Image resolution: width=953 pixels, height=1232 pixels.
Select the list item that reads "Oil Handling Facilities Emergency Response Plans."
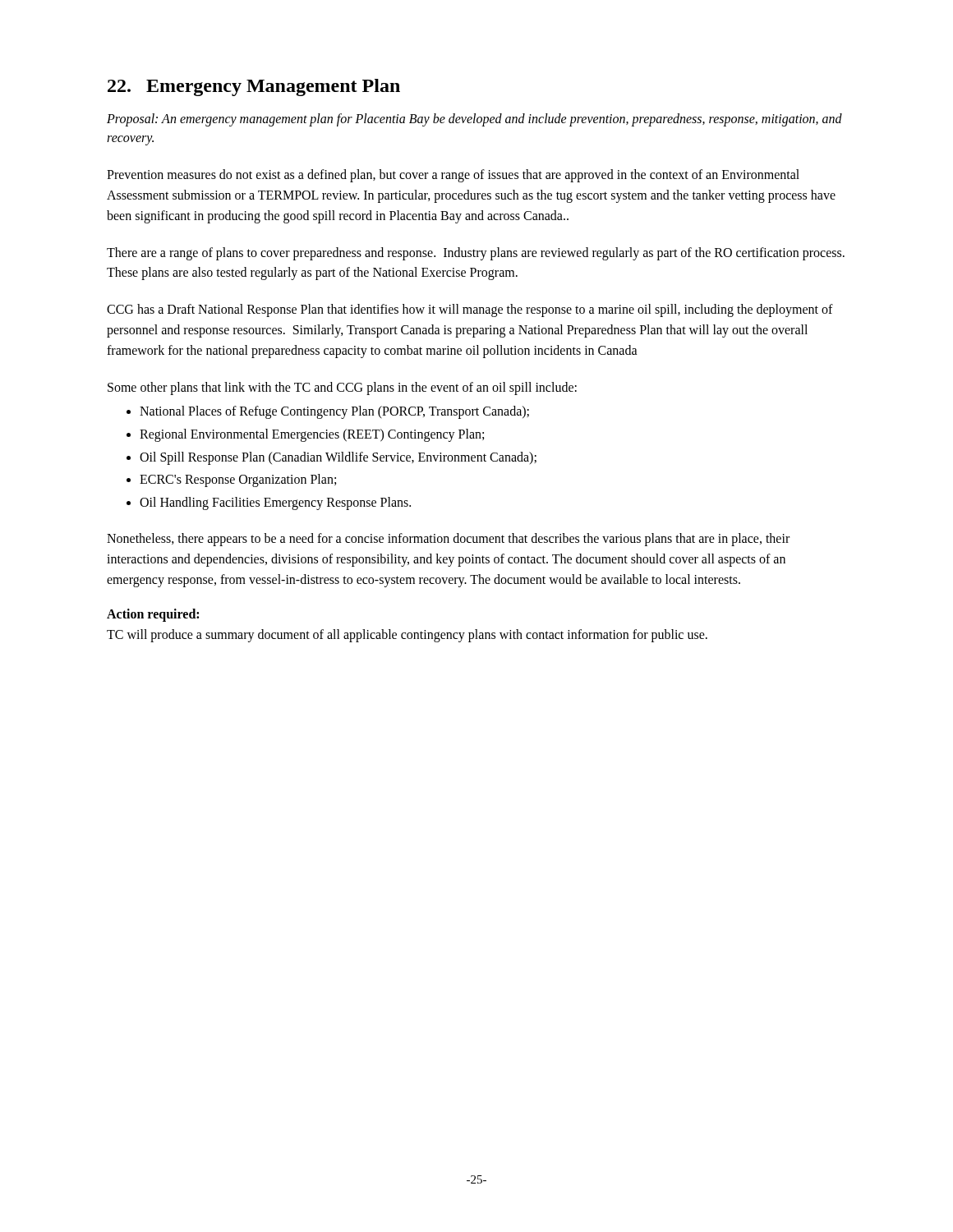pos(276,502)
